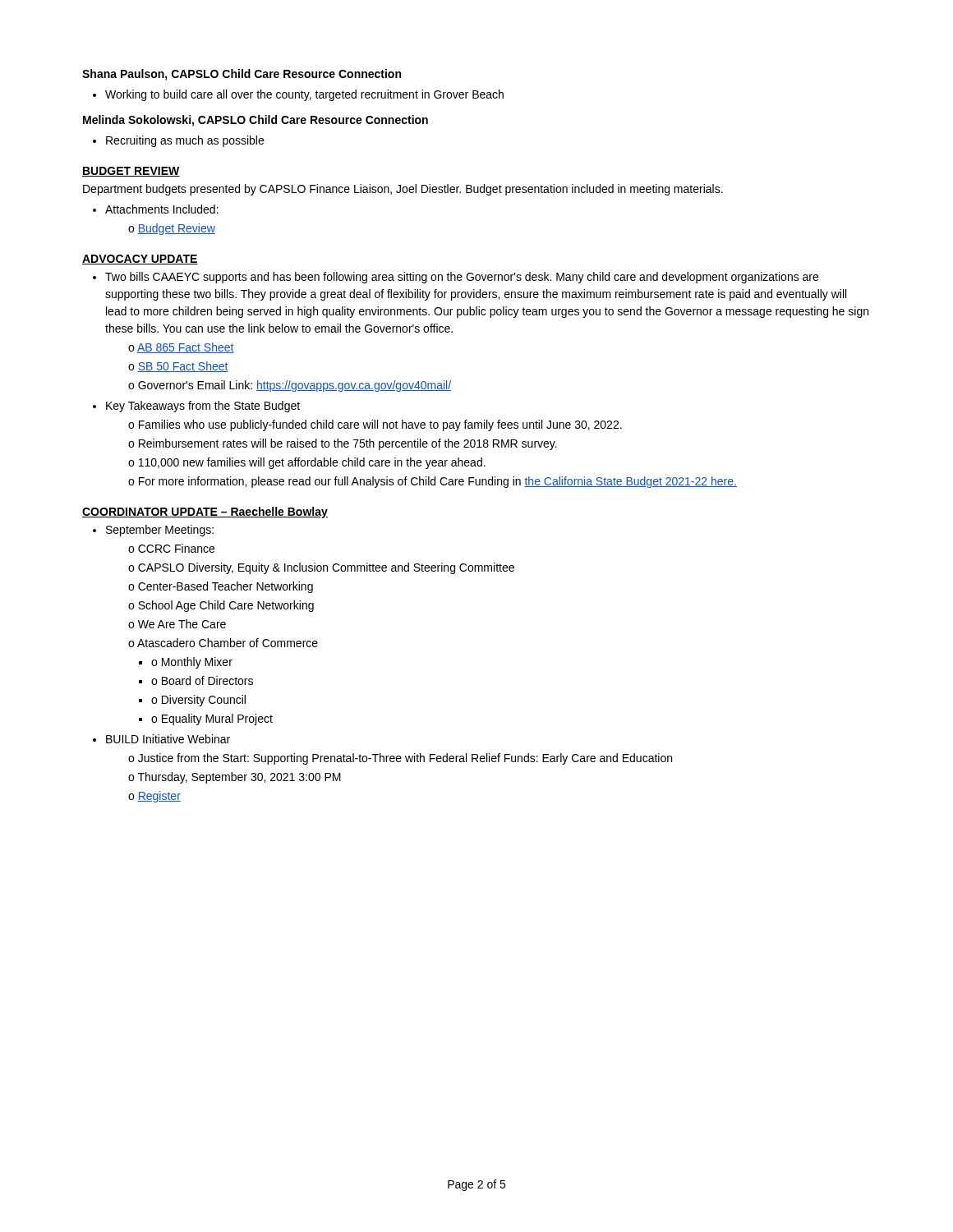The height and width of the screenshot is (1232, 953).
Task: Where is the passage that starts "Working to build care all over"?
Action: (305, 94)
